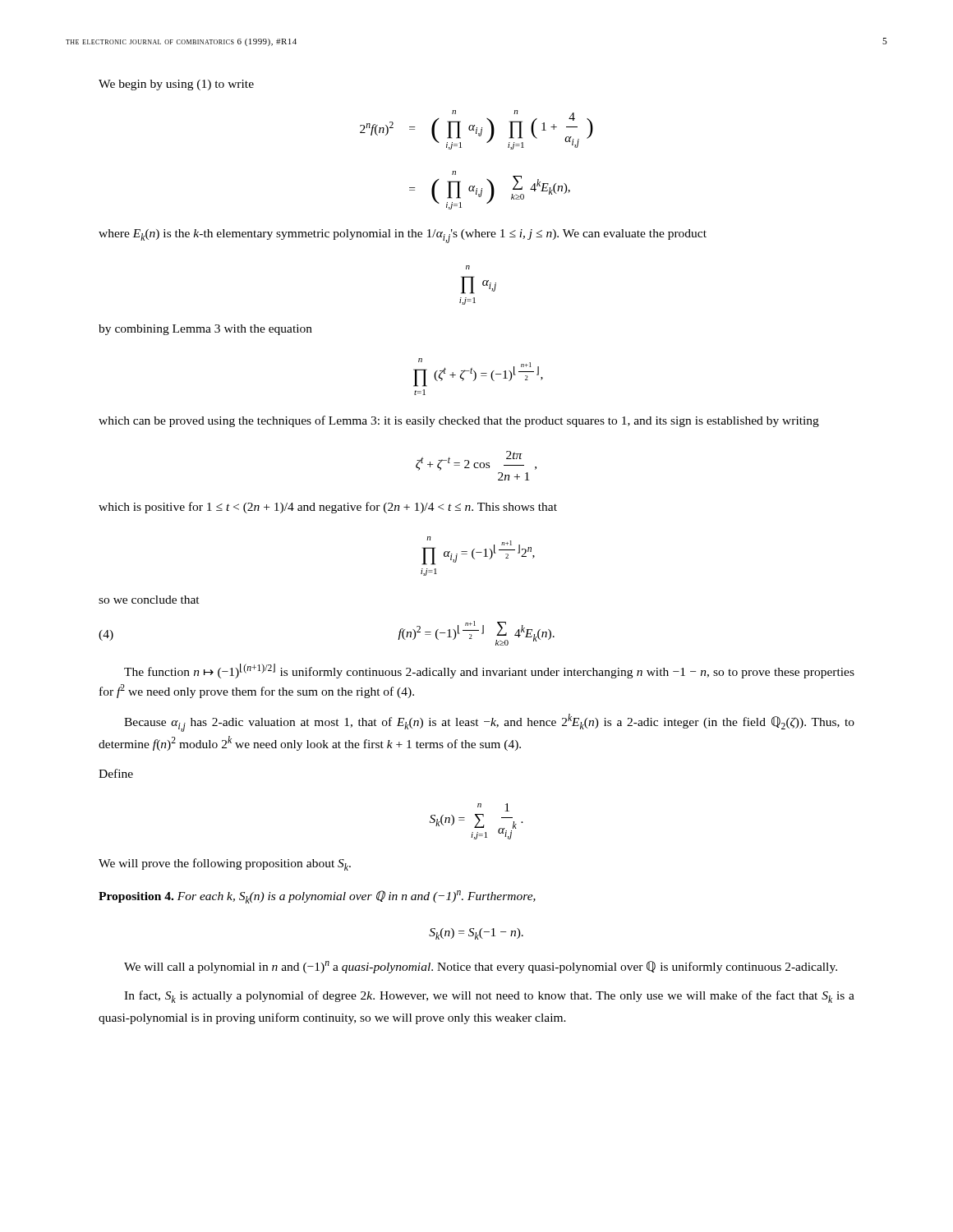The width and height of the screenshot is (953, 1232).
Task: Select the text block starting "(4) f(n)2 = (−1)⌊n+12⌋ ∑ k≥0"
Action: pos(476,634)
